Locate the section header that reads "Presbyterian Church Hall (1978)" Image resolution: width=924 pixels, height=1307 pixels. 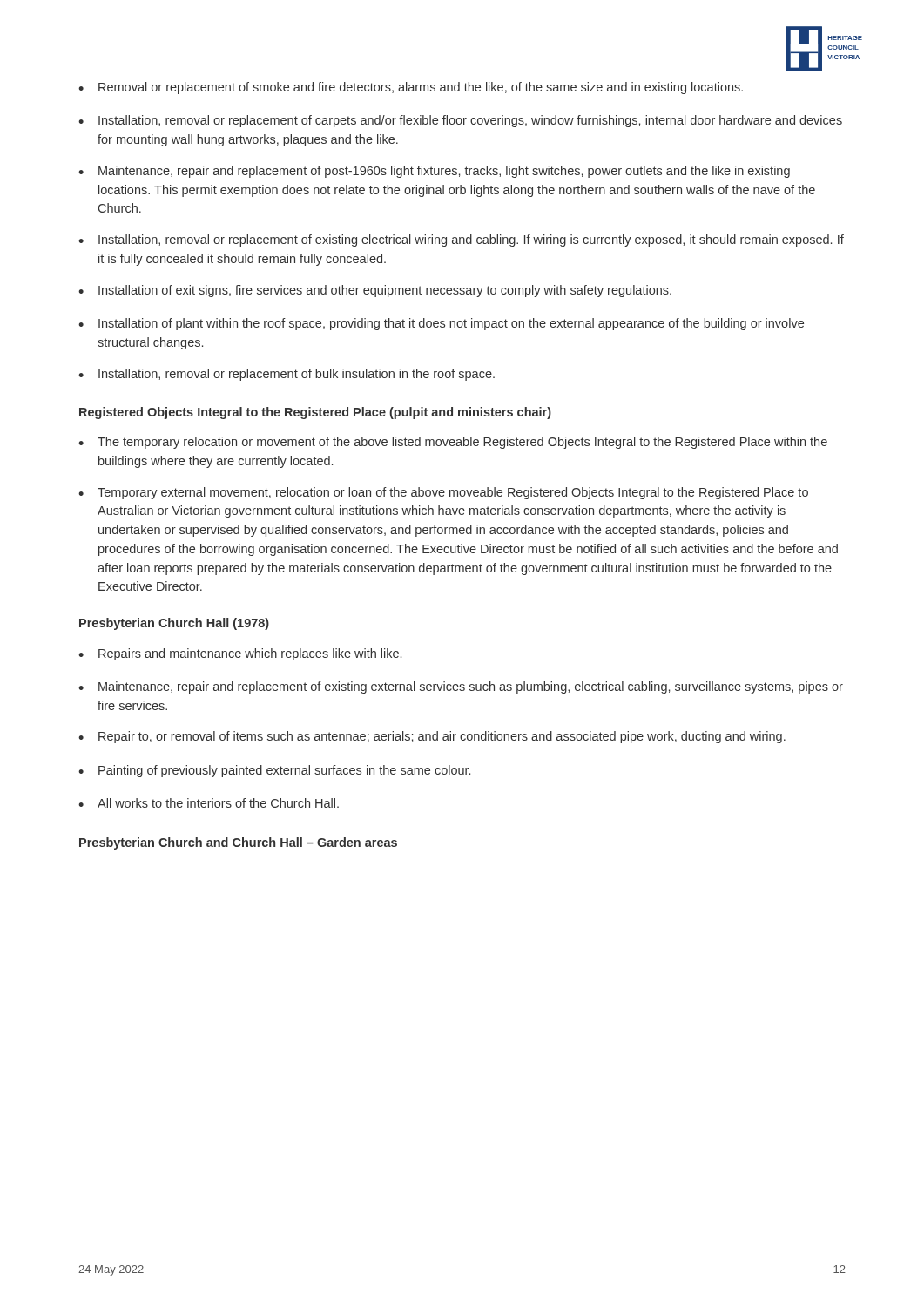(174, 623)
